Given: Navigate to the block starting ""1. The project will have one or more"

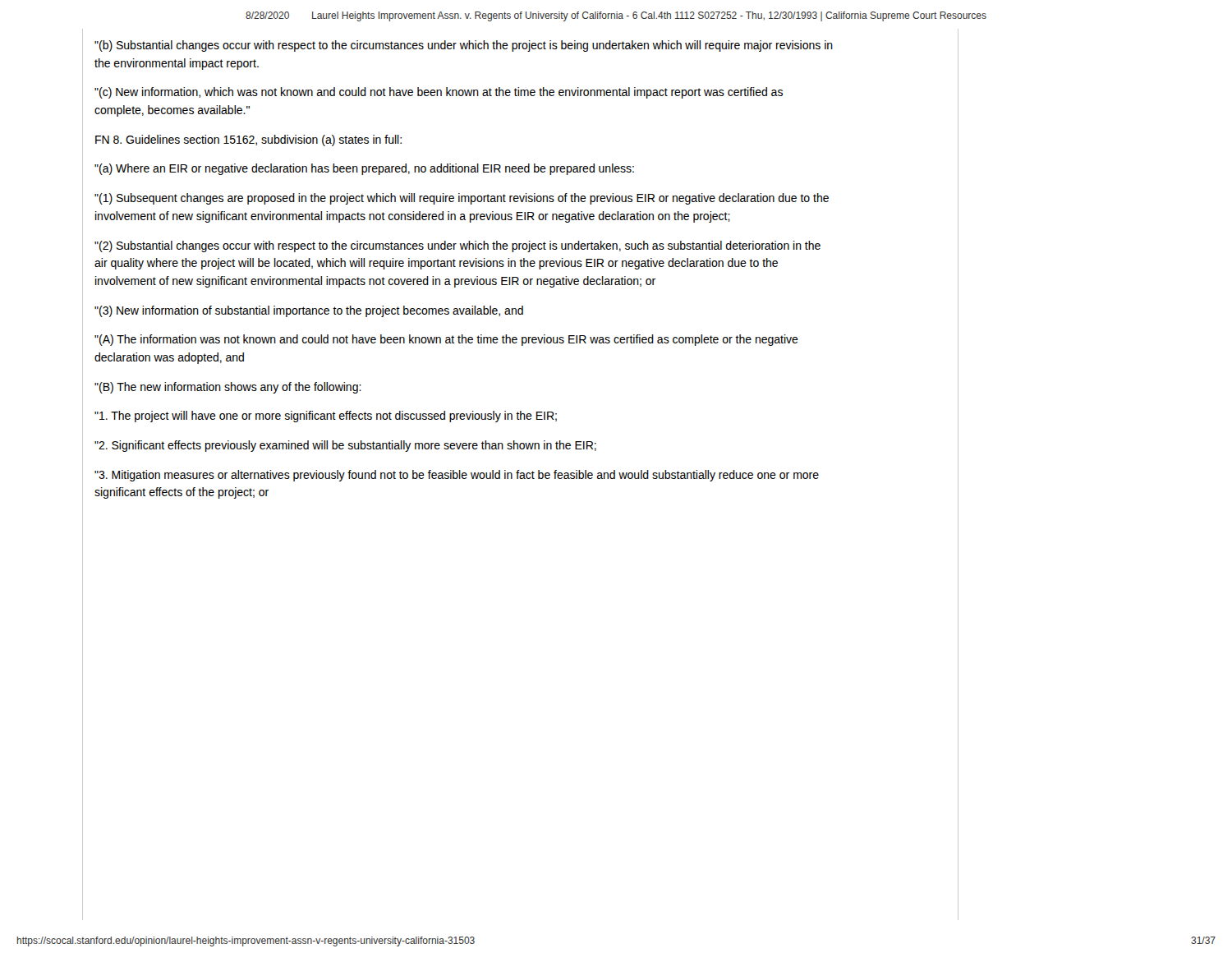Looking at the screenshot, I should [x=326, y=416].
